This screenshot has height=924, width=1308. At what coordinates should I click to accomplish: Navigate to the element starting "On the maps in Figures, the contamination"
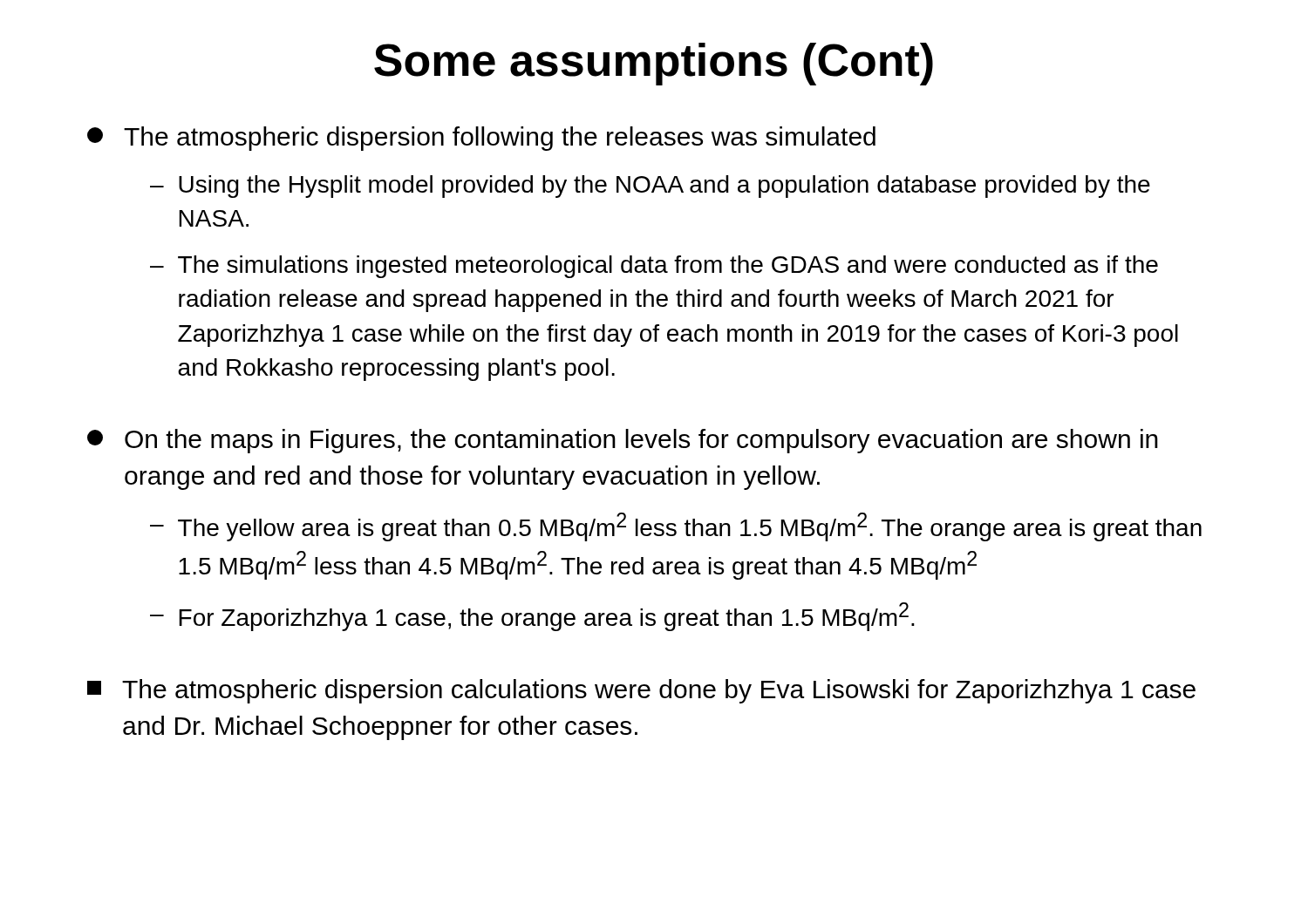tap(654, 534)
